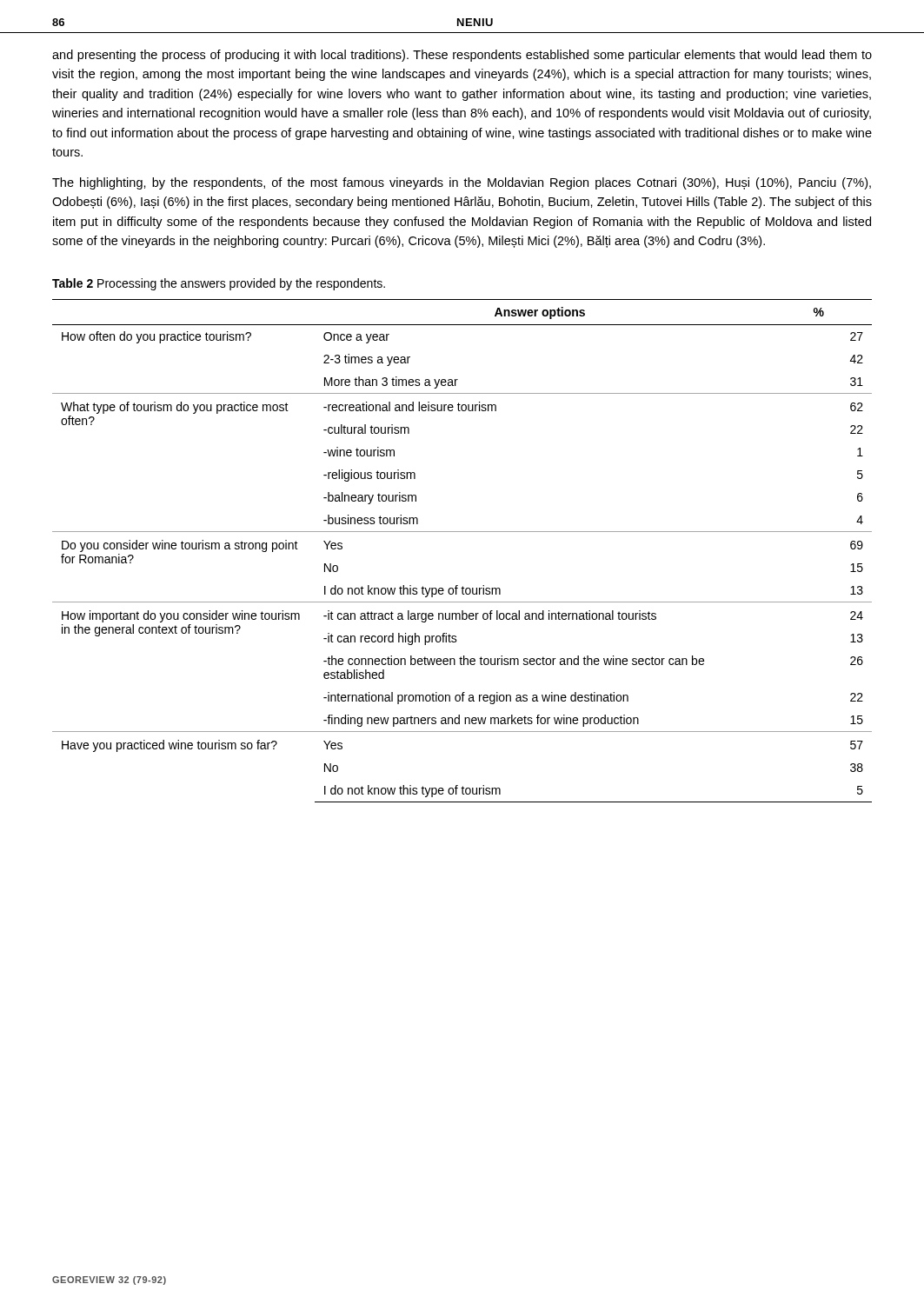924x1304 pixels.
Task: Click on the text block with the text "and presenting the process of producing it"
Action: [x=462, y=104]
